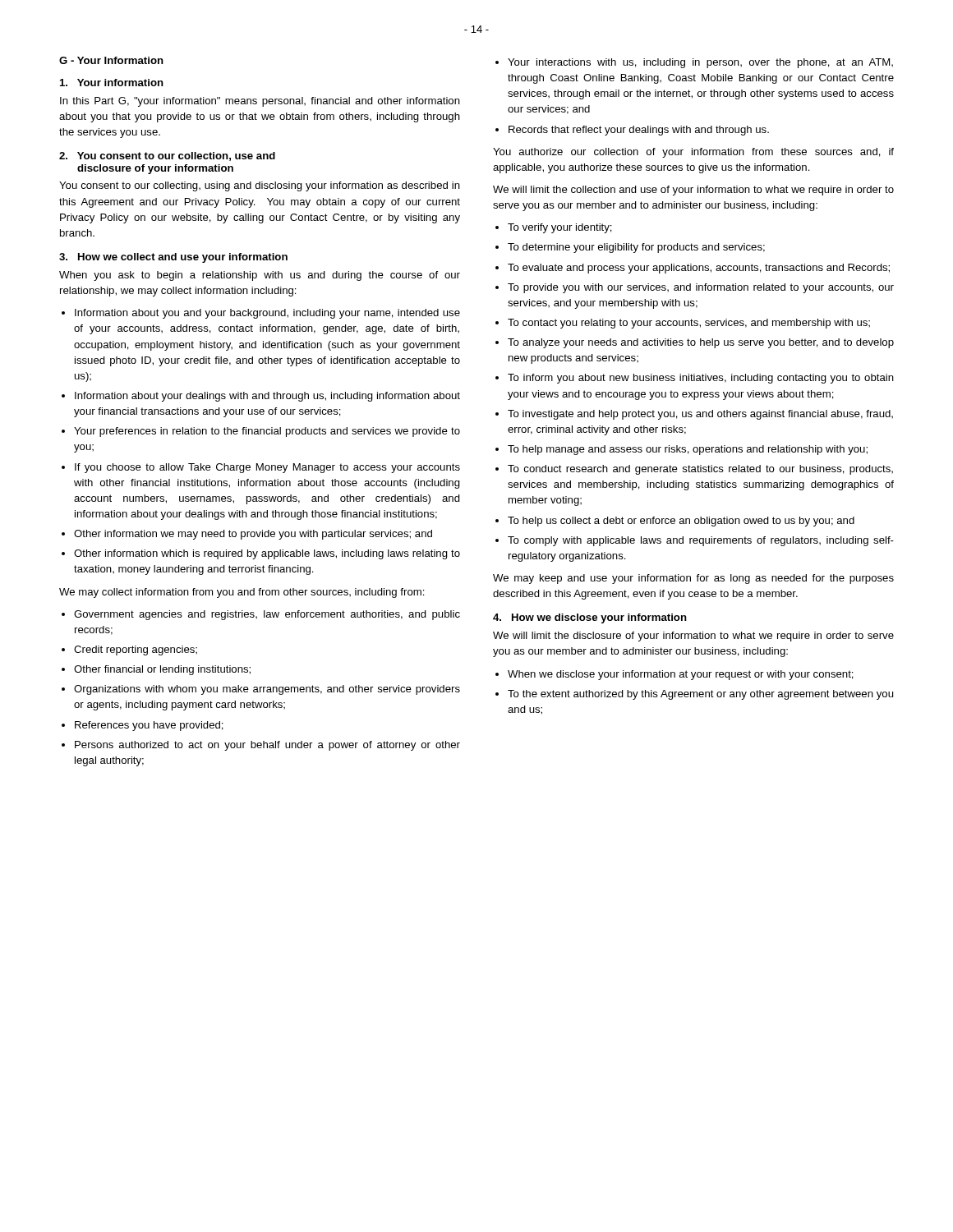Point to the block beginning "Other information we may need to provide you"
953x1232 pixels.
(x=253, y=534)
